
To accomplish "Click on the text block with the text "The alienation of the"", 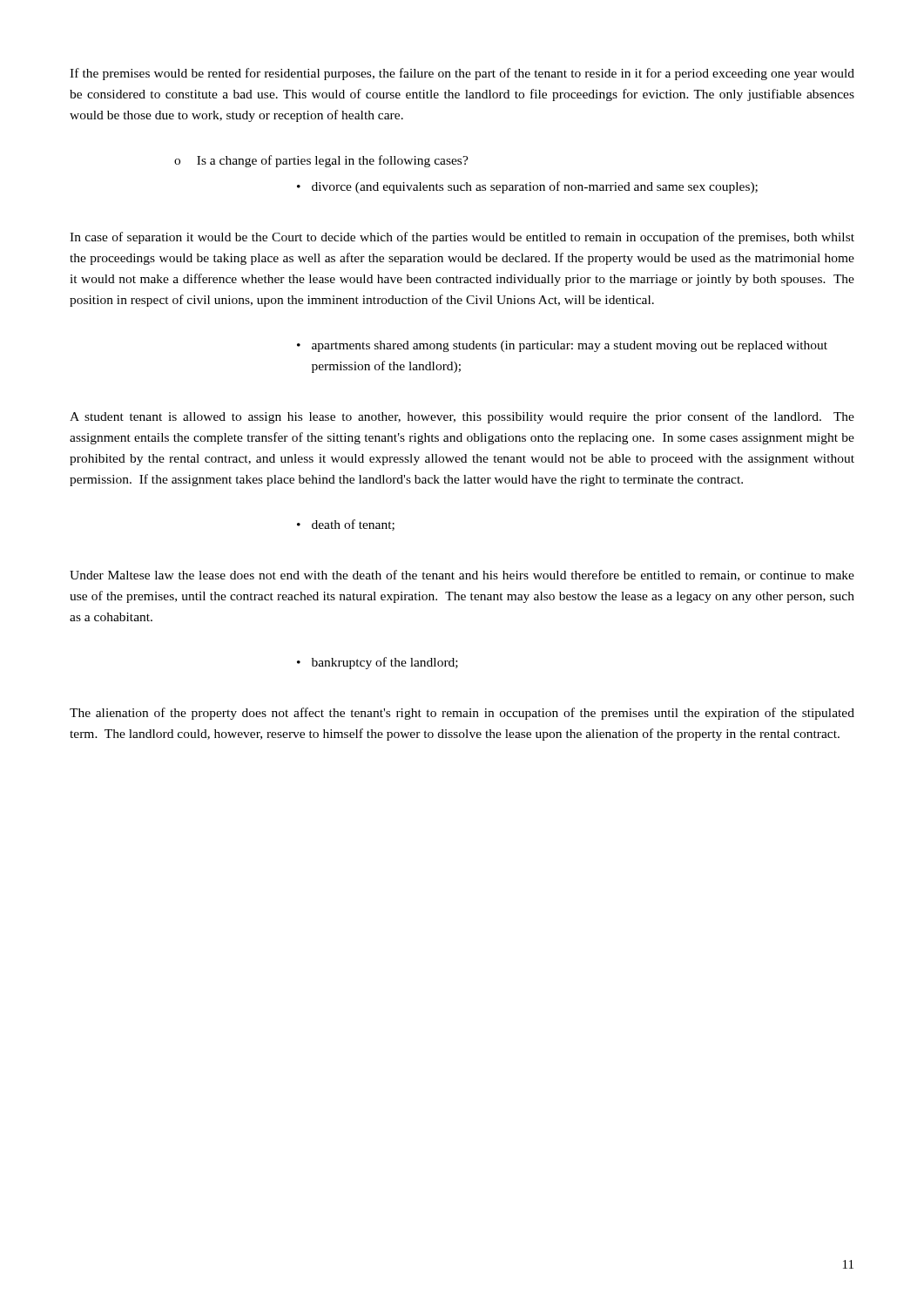I will click(462, 723).
